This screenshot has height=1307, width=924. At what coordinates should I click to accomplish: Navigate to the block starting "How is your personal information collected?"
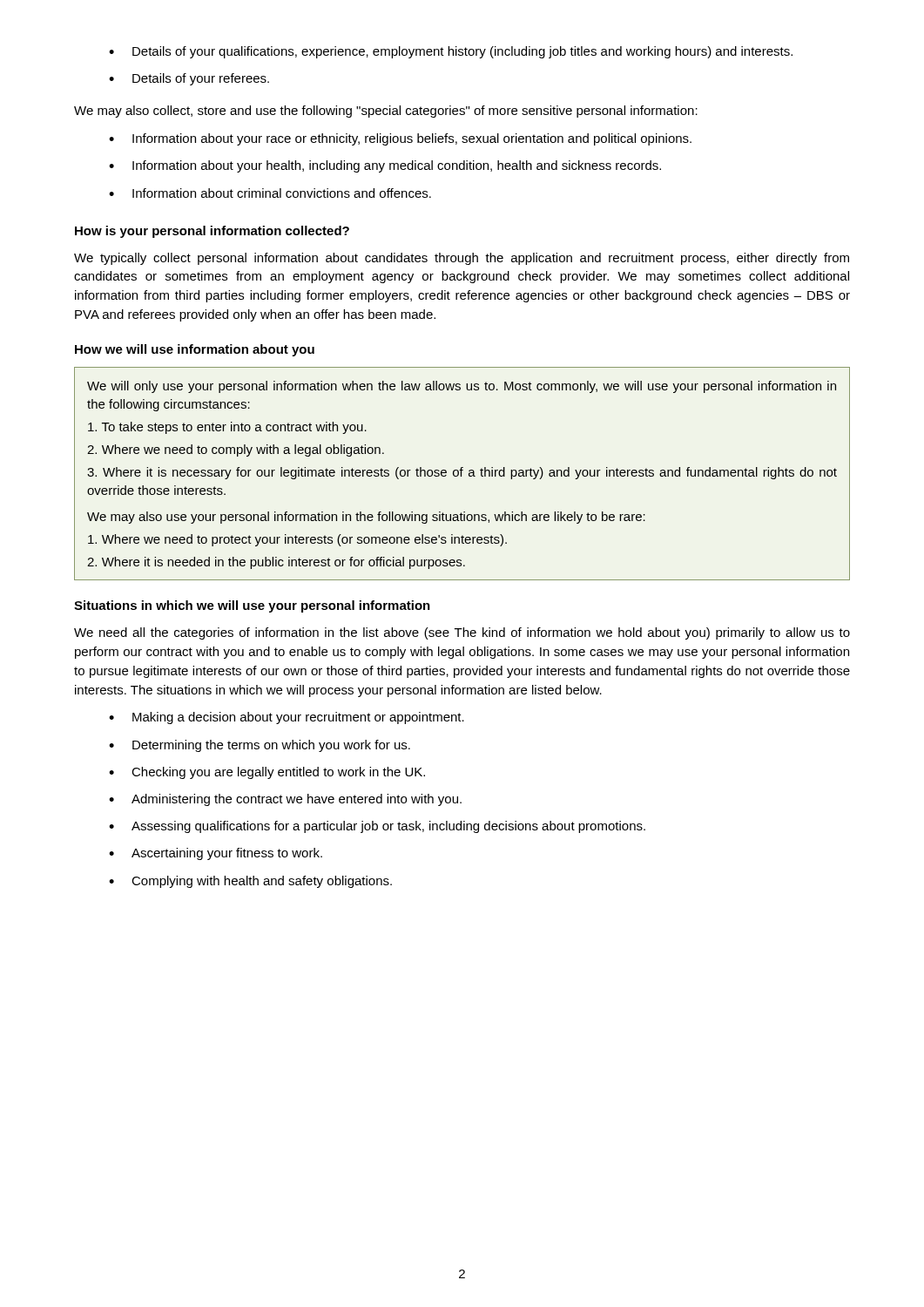212,232
